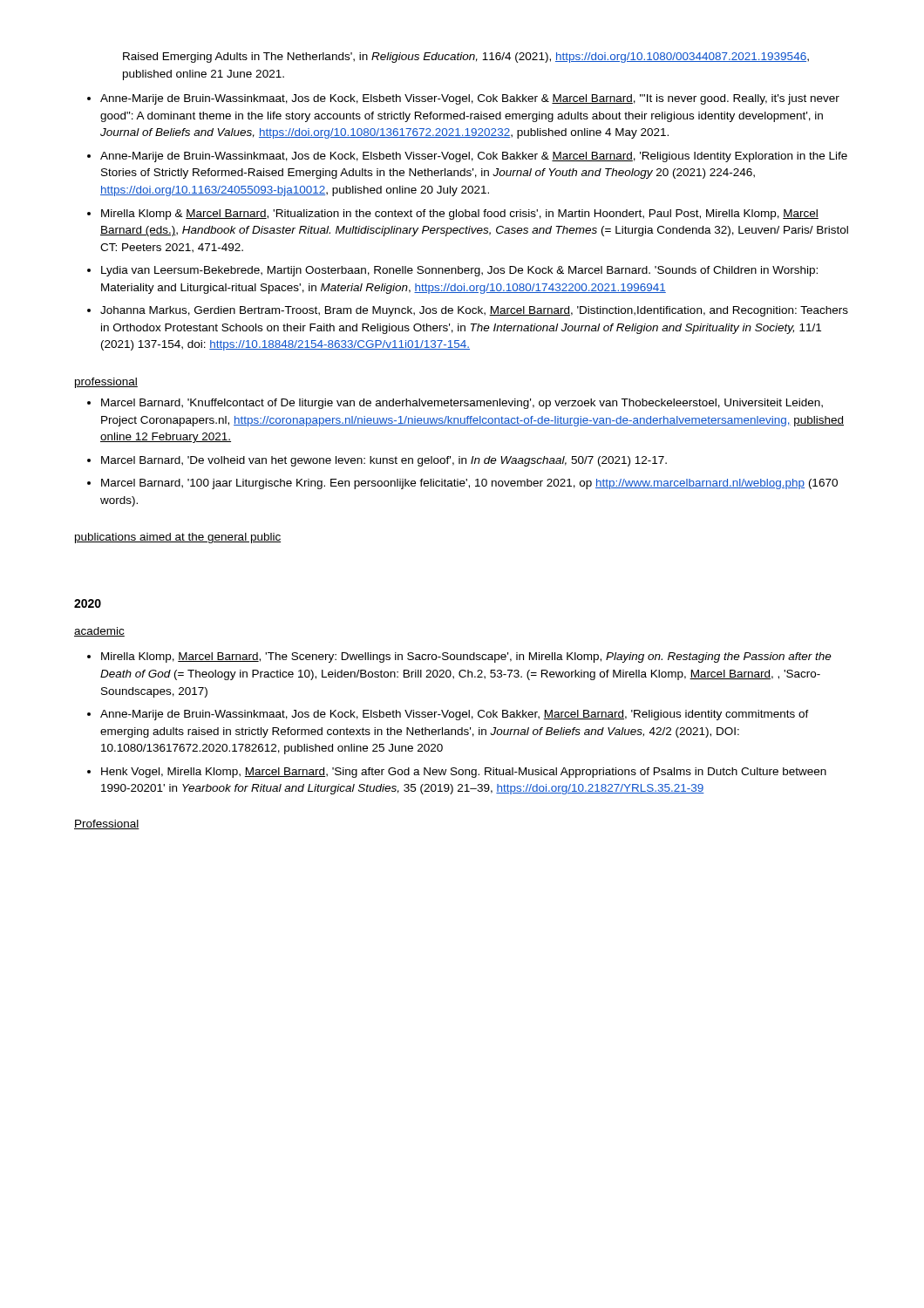924x1308 pixels.
Task: Select the element starting "Marcel Barnard, '100 jaar Liturgische Kring."
Action: (x=469, y=491)
